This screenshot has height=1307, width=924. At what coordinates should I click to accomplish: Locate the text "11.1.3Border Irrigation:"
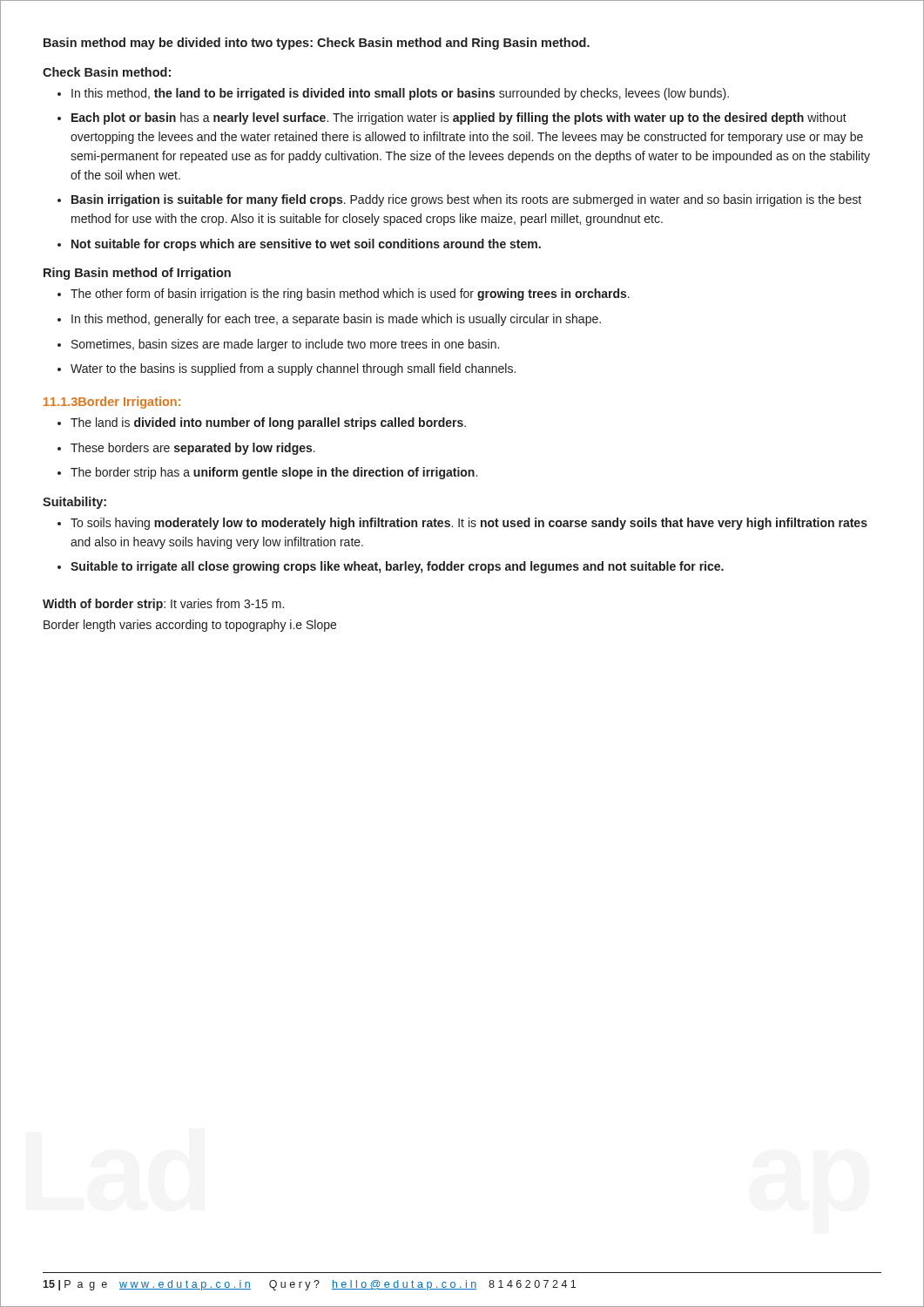(112, 402)
